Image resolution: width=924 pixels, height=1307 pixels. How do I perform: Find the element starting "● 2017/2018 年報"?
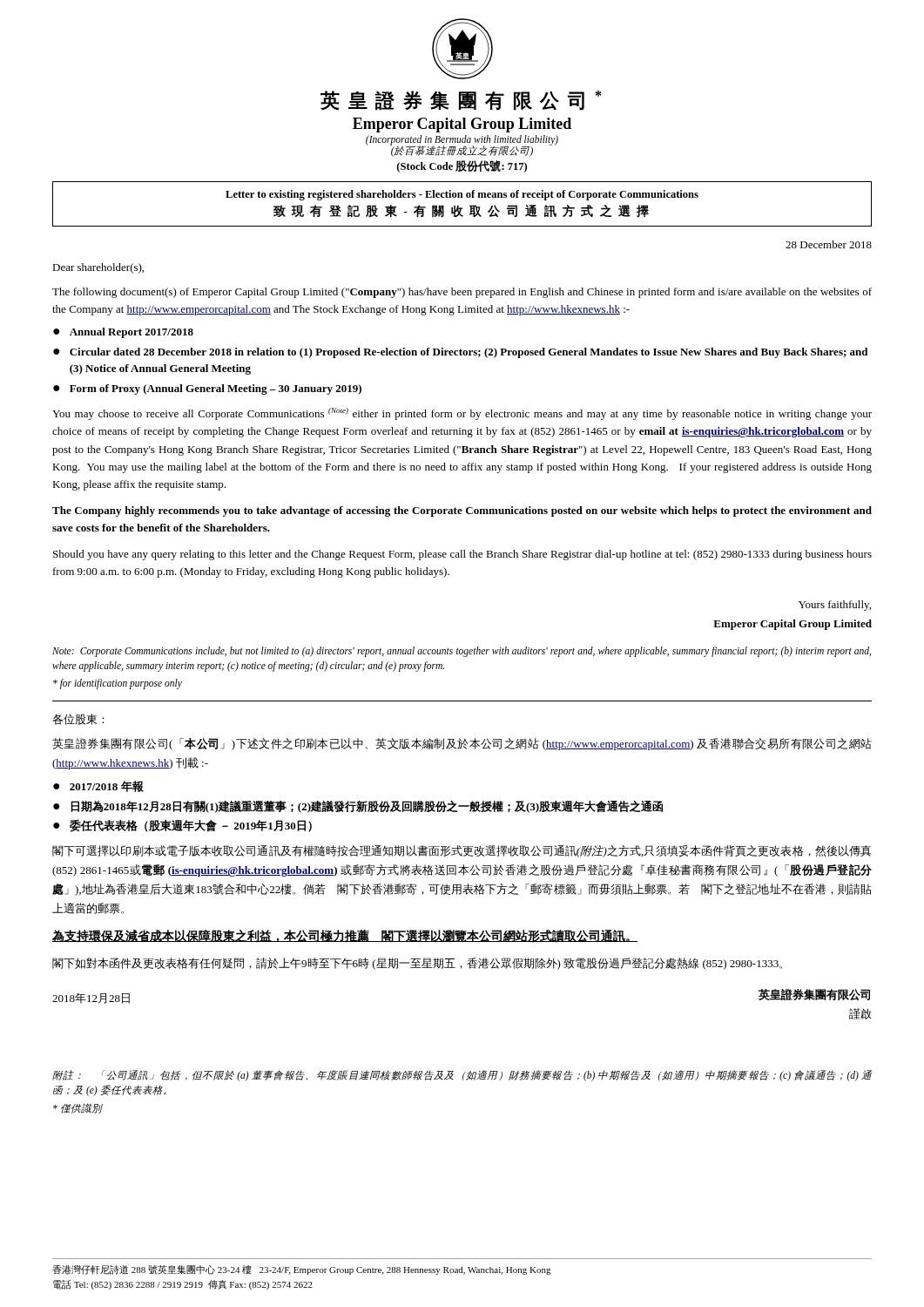(98, 787)
